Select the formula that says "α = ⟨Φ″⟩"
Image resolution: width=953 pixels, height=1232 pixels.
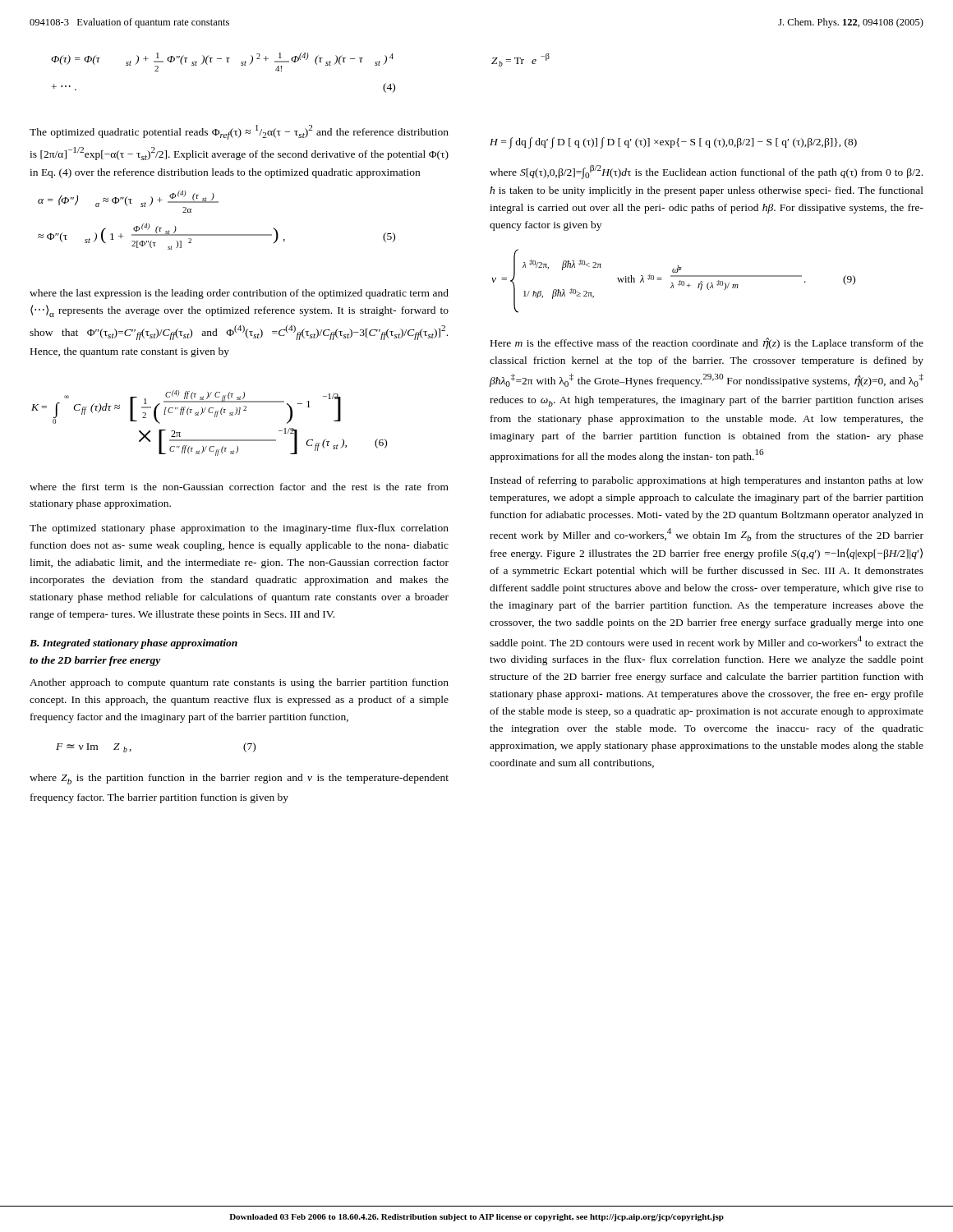(223, 230)
